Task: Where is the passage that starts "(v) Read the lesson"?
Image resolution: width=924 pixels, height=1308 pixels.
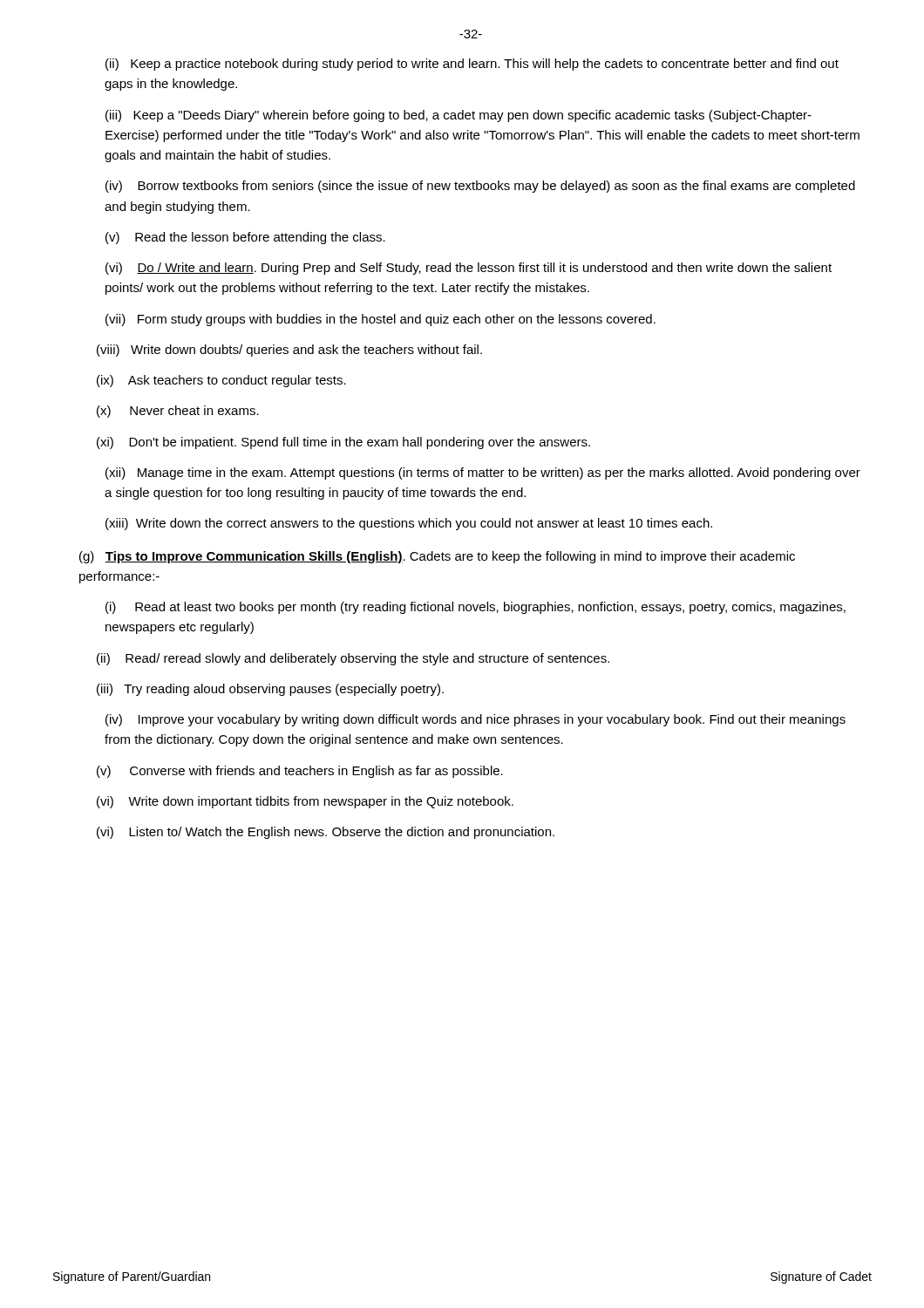Action: coord(245,237)
